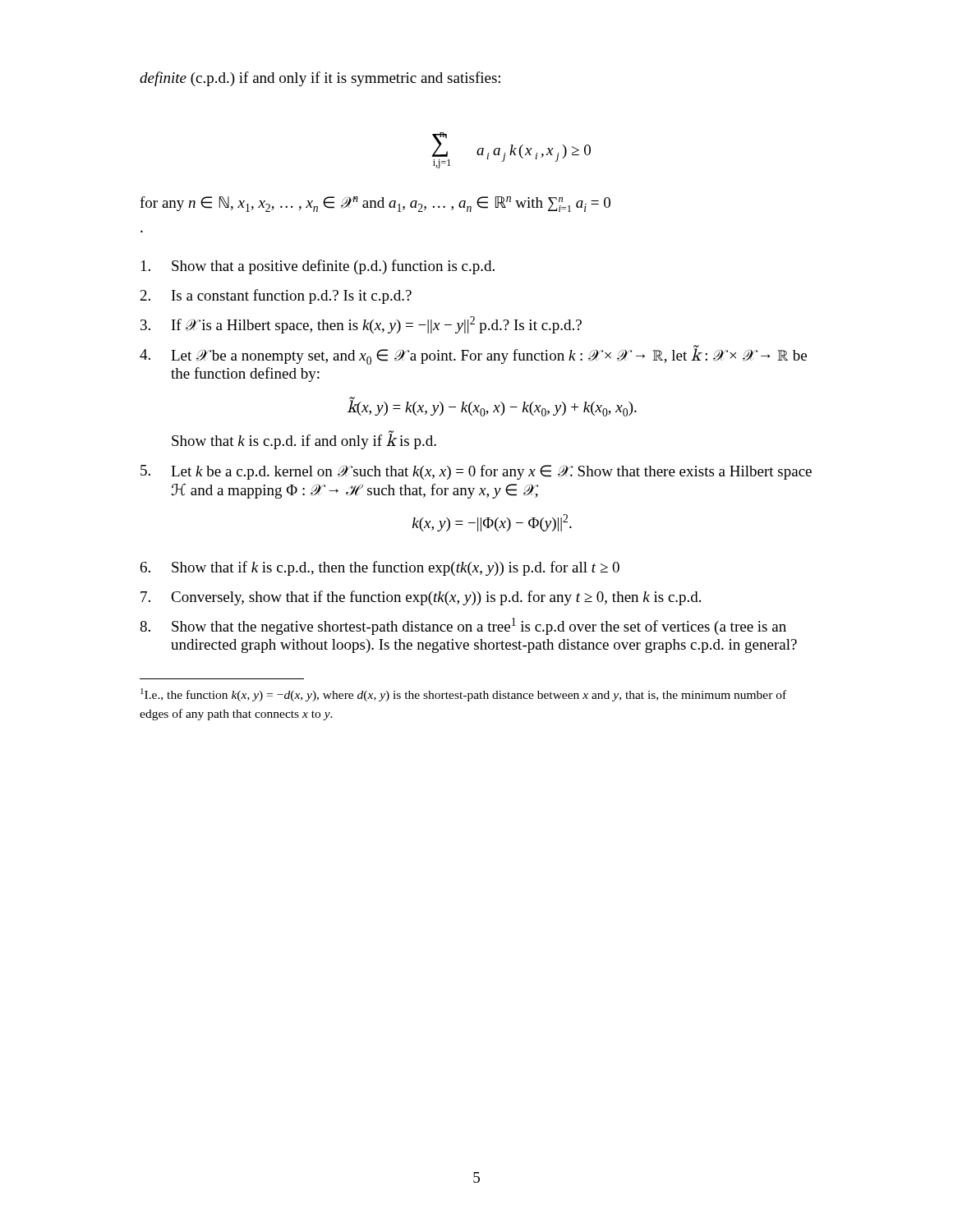This screenshot has height=1232, width=953.
Task: Where is the passage that starts "7. Conversely, show that"?
Action: click(x=476, y=597)
